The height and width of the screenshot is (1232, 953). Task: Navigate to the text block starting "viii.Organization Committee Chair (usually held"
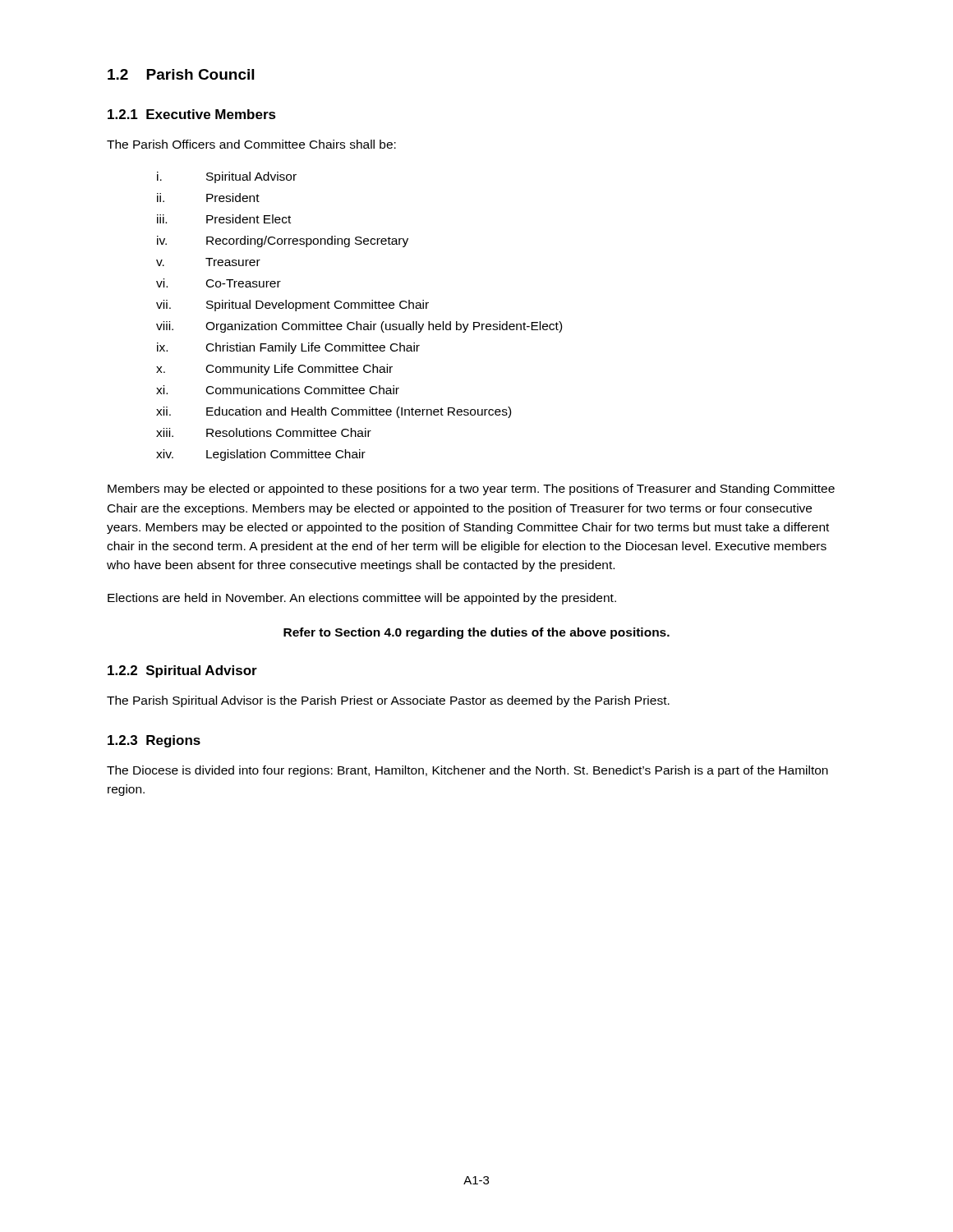[501, 326]
